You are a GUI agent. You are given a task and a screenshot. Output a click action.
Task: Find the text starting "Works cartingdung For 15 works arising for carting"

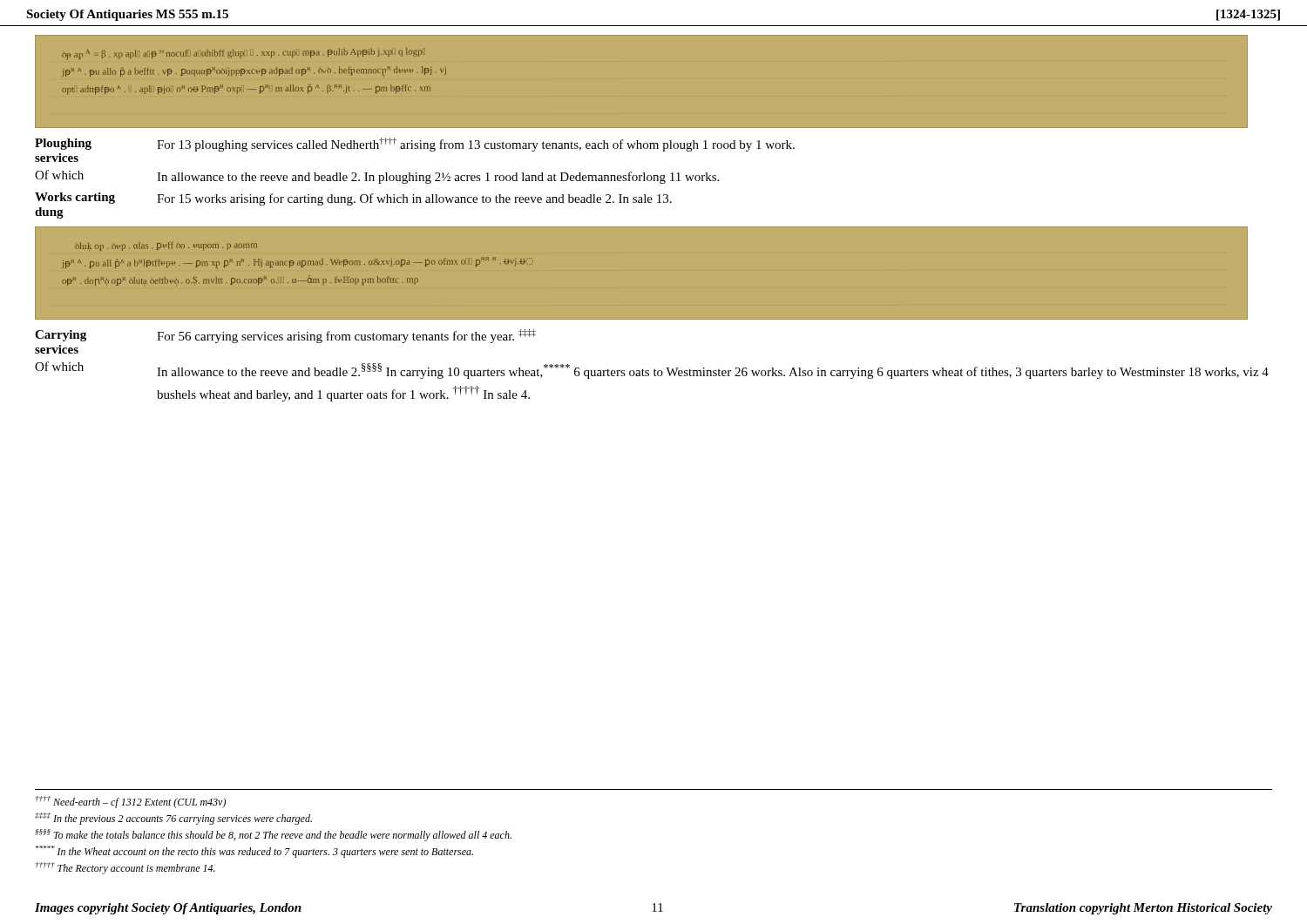654,204
